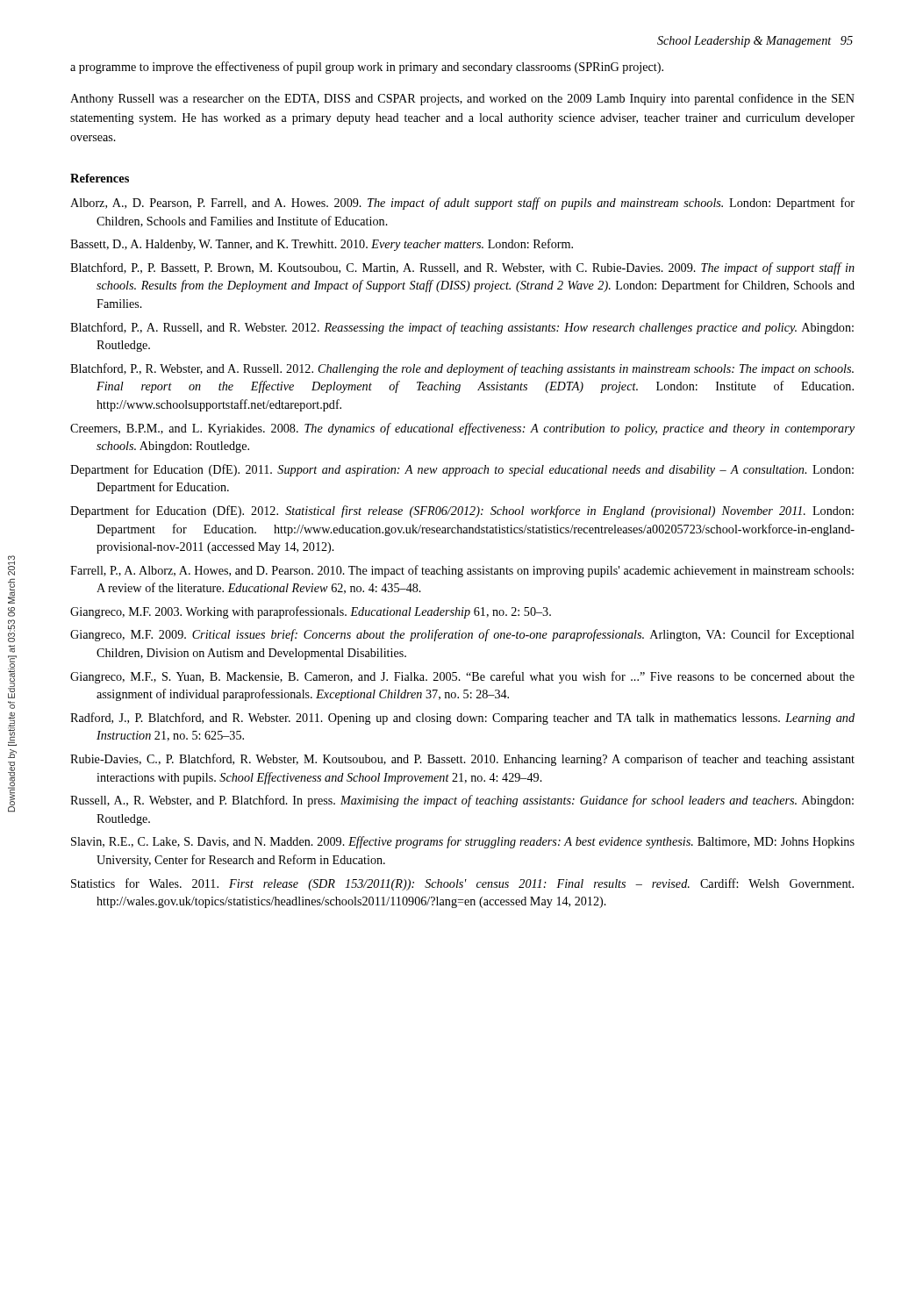Navigate to the passage starting "Slavin, R.E., C. Lake,"
The height and width of the screenshot is (1316, 923).
point(462,851)
